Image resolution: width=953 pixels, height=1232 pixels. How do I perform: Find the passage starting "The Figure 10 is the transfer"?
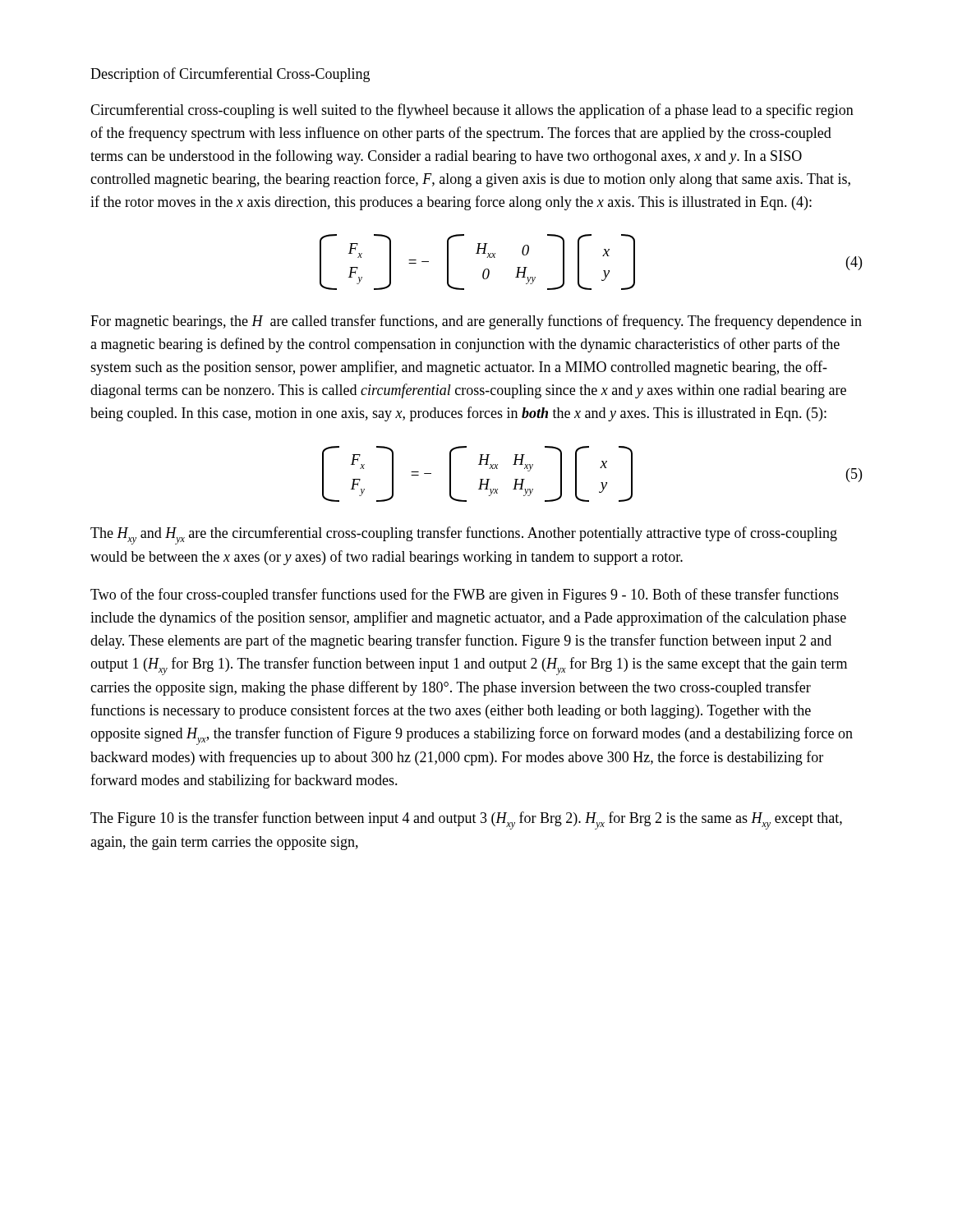tap(466, 830)
